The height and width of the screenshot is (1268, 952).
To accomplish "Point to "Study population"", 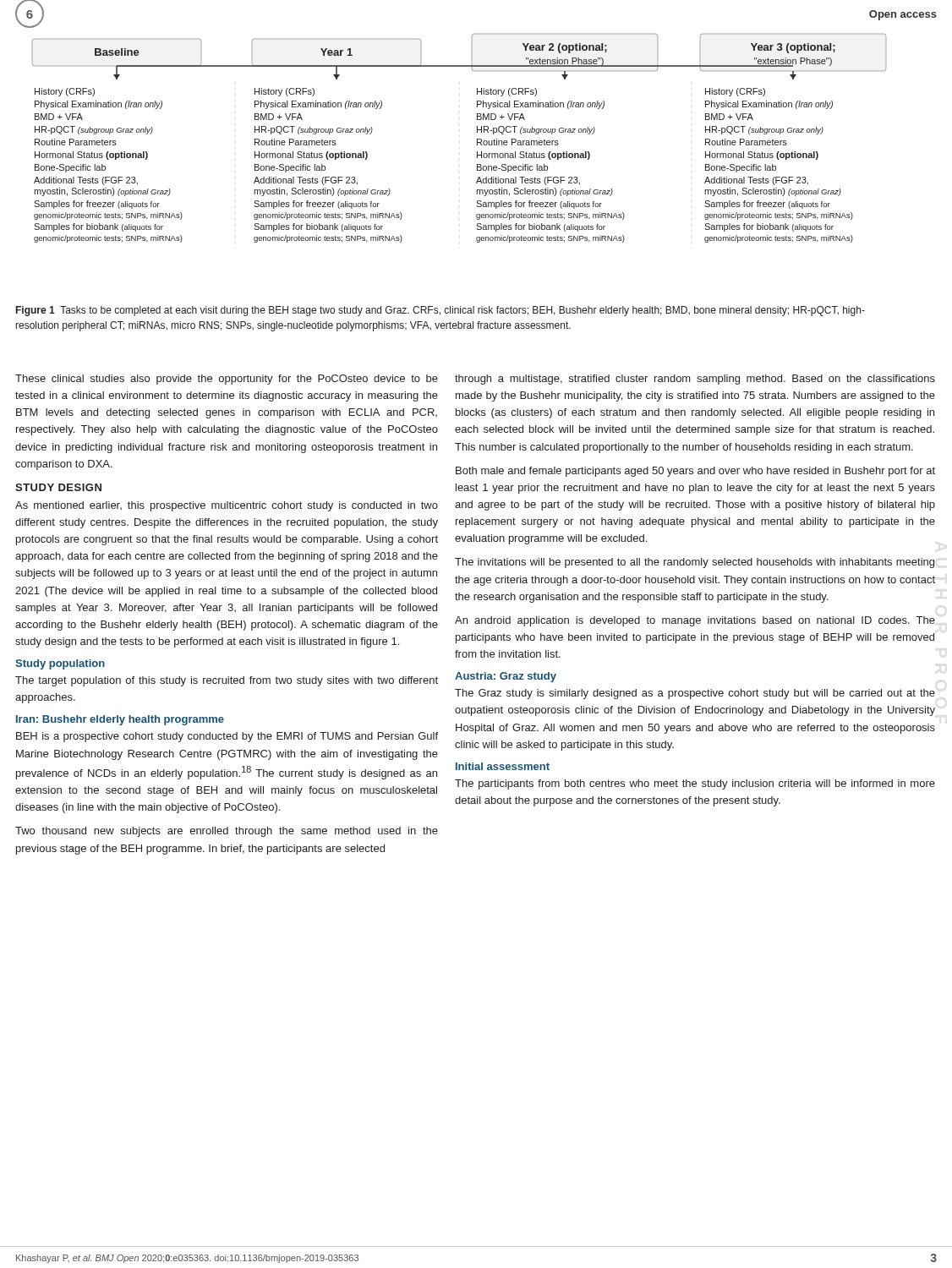I will 60,663.
